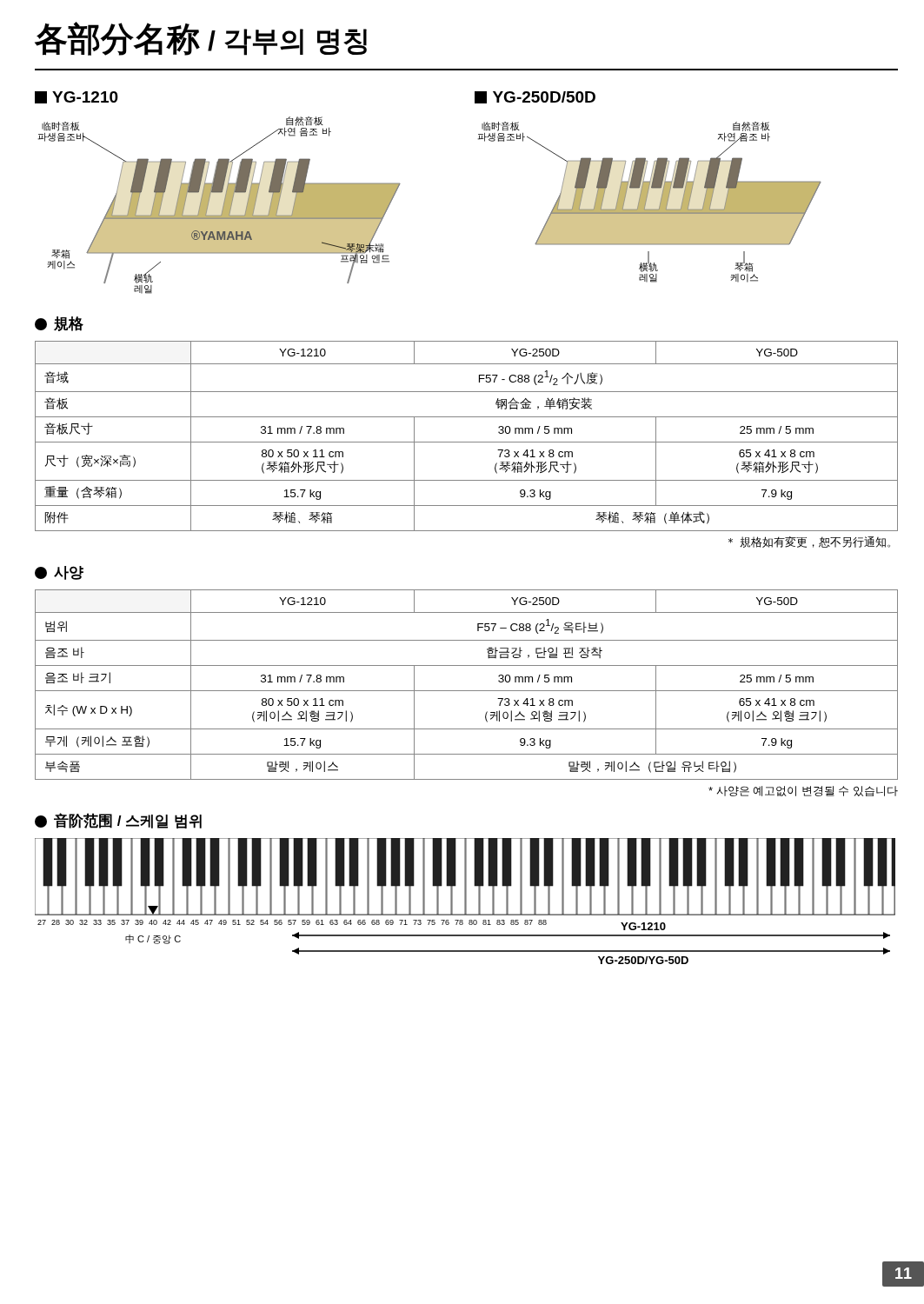Viewport: 924px width, 1304px height.
Task: Click on the section header that reads "YG-1210 临时音板 파생음조바 自然音板 자연"
Action: coord(246,192)
